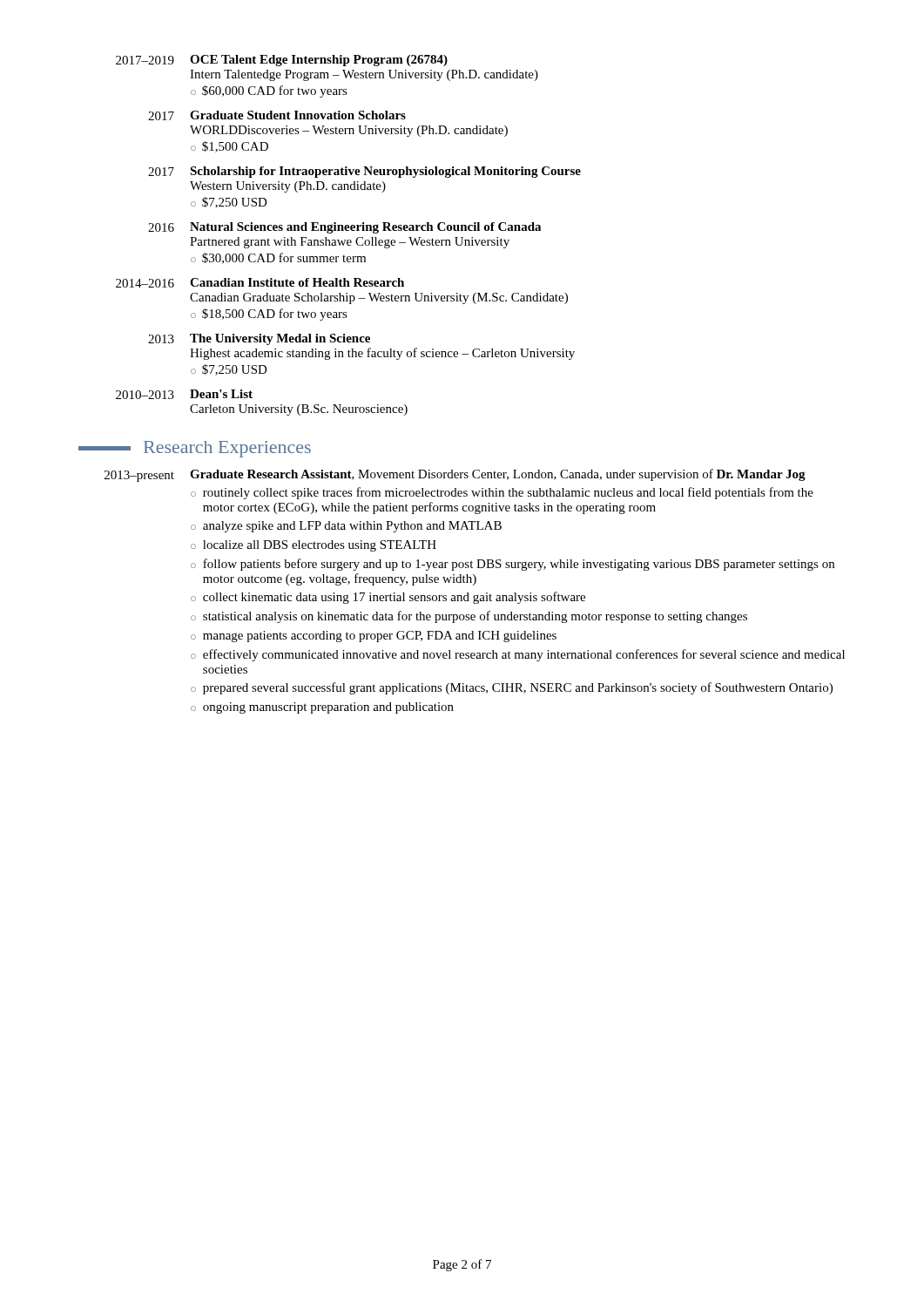Select the list item containing "2010–2013 Dean's List Carleton"
Viewport: 924px width, 1307px height.
coord(262,403)
